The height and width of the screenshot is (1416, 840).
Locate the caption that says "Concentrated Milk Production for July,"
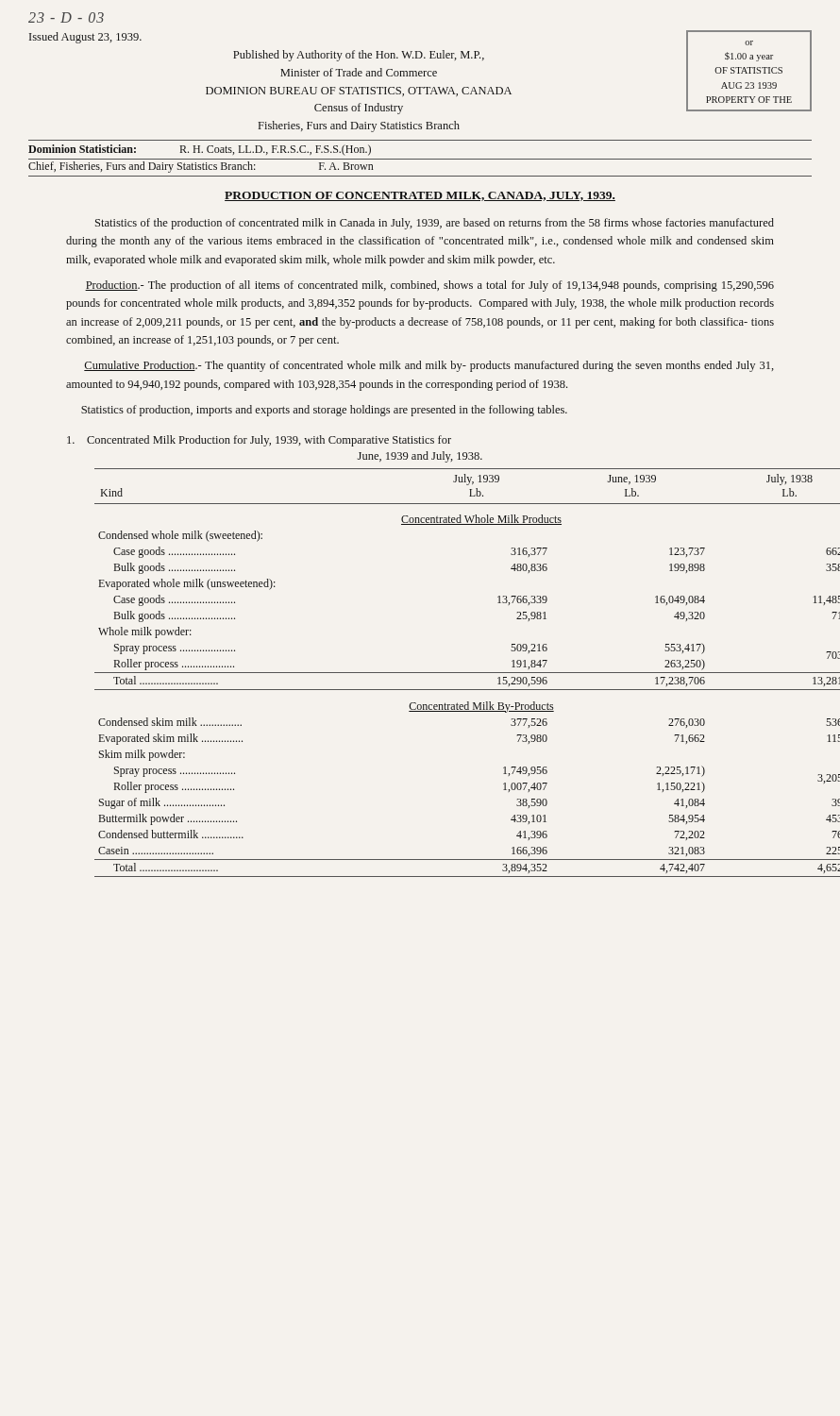click(259, 439)
